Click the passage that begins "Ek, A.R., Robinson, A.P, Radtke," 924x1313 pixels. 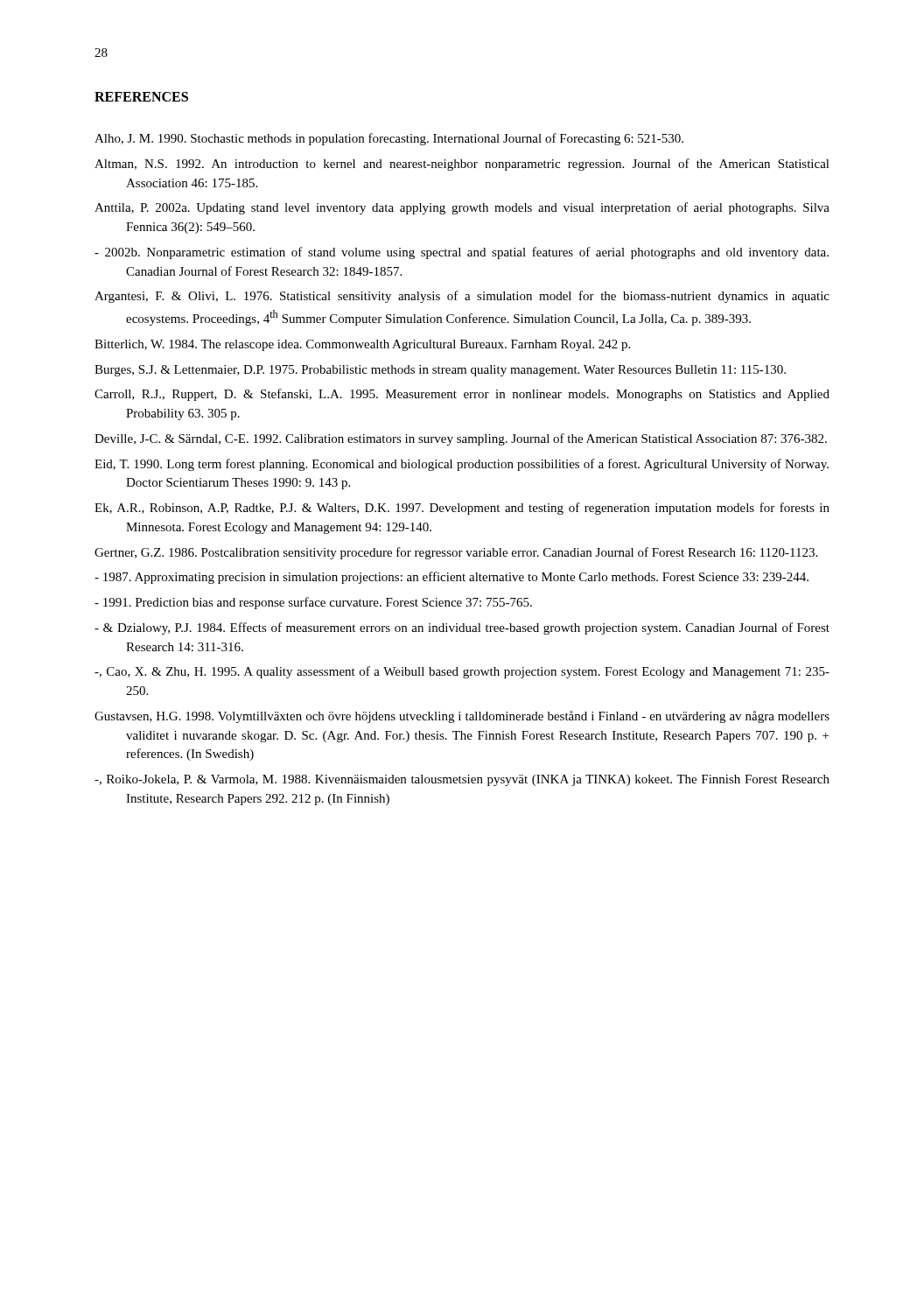[462, 517]
